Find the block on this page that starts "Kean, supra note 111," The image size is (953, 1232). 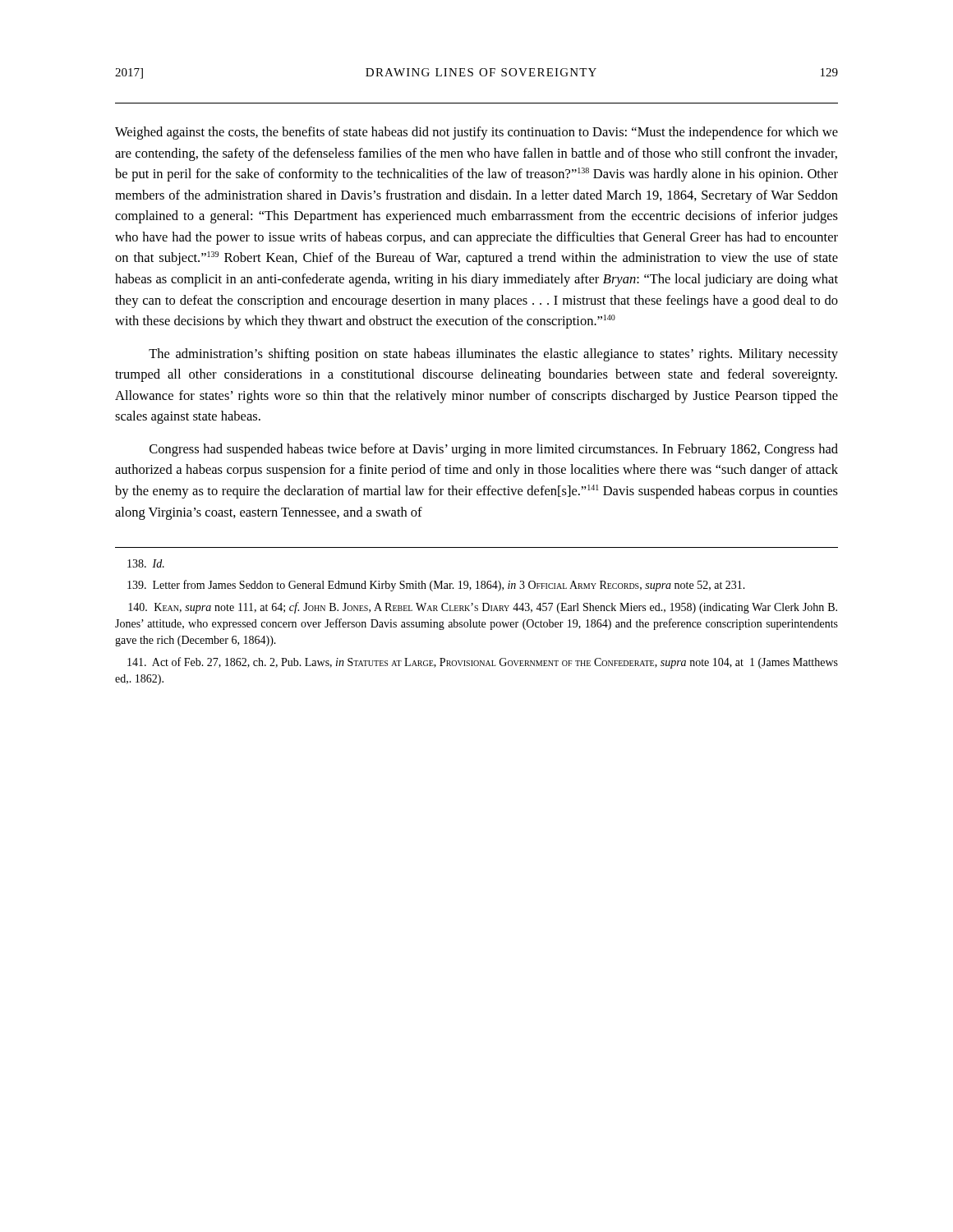tap(476, 624)
